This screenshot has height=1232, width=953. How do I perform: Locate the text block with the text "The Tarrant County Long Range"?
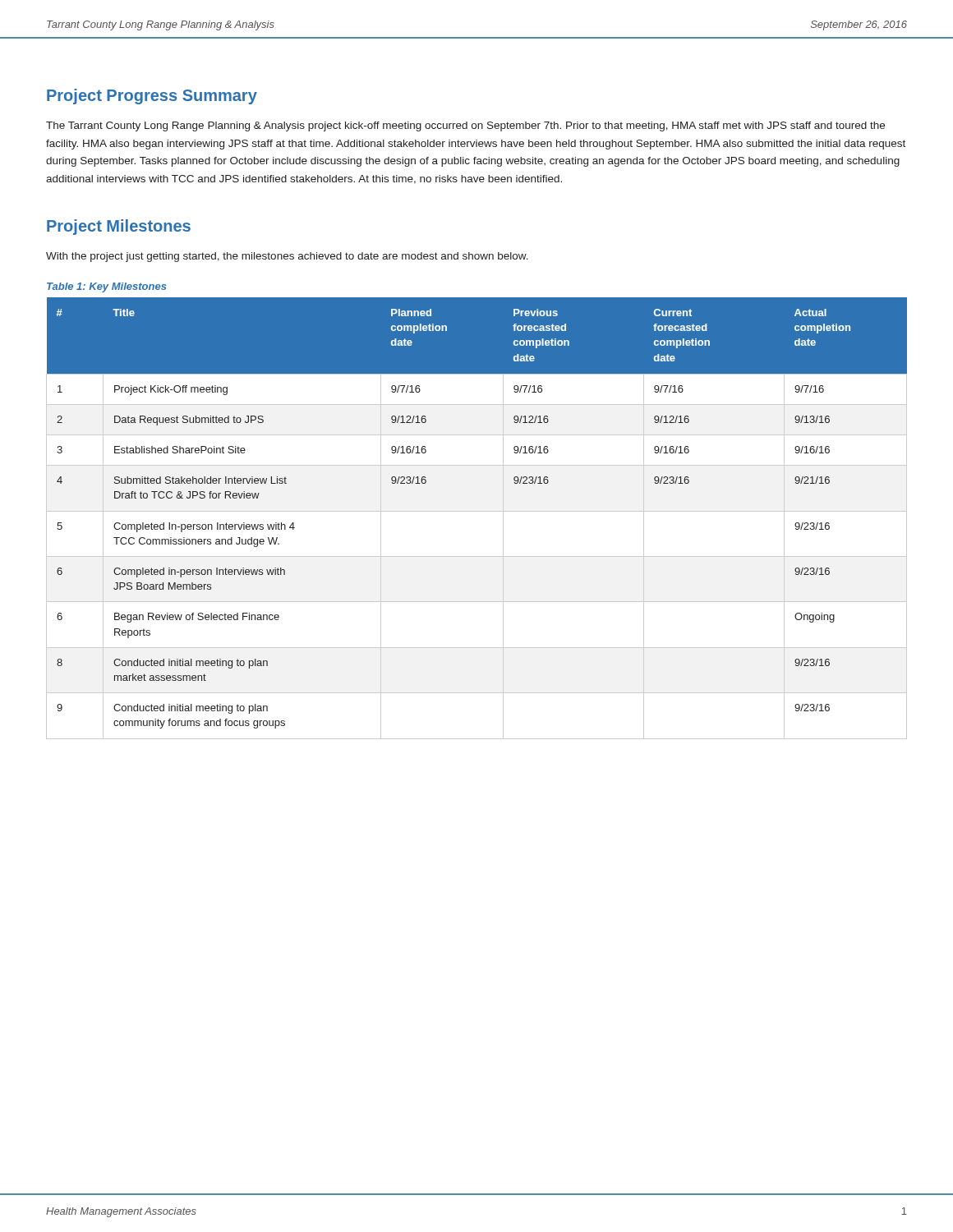(x=476, y=152)
